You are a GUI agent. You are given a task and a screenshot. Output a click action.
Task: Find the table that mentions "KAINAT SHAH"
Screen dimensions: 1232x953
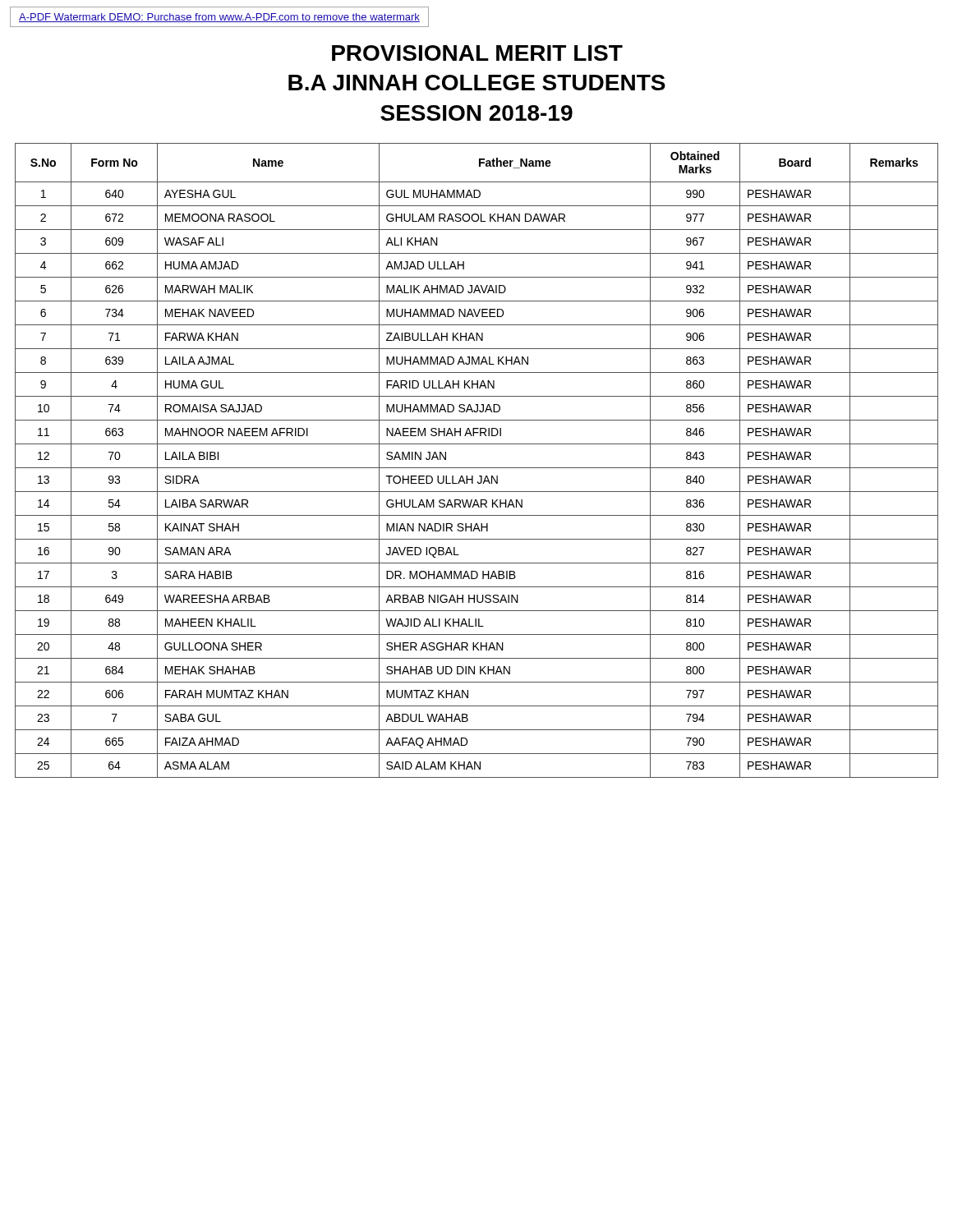[x=476, y=460]
